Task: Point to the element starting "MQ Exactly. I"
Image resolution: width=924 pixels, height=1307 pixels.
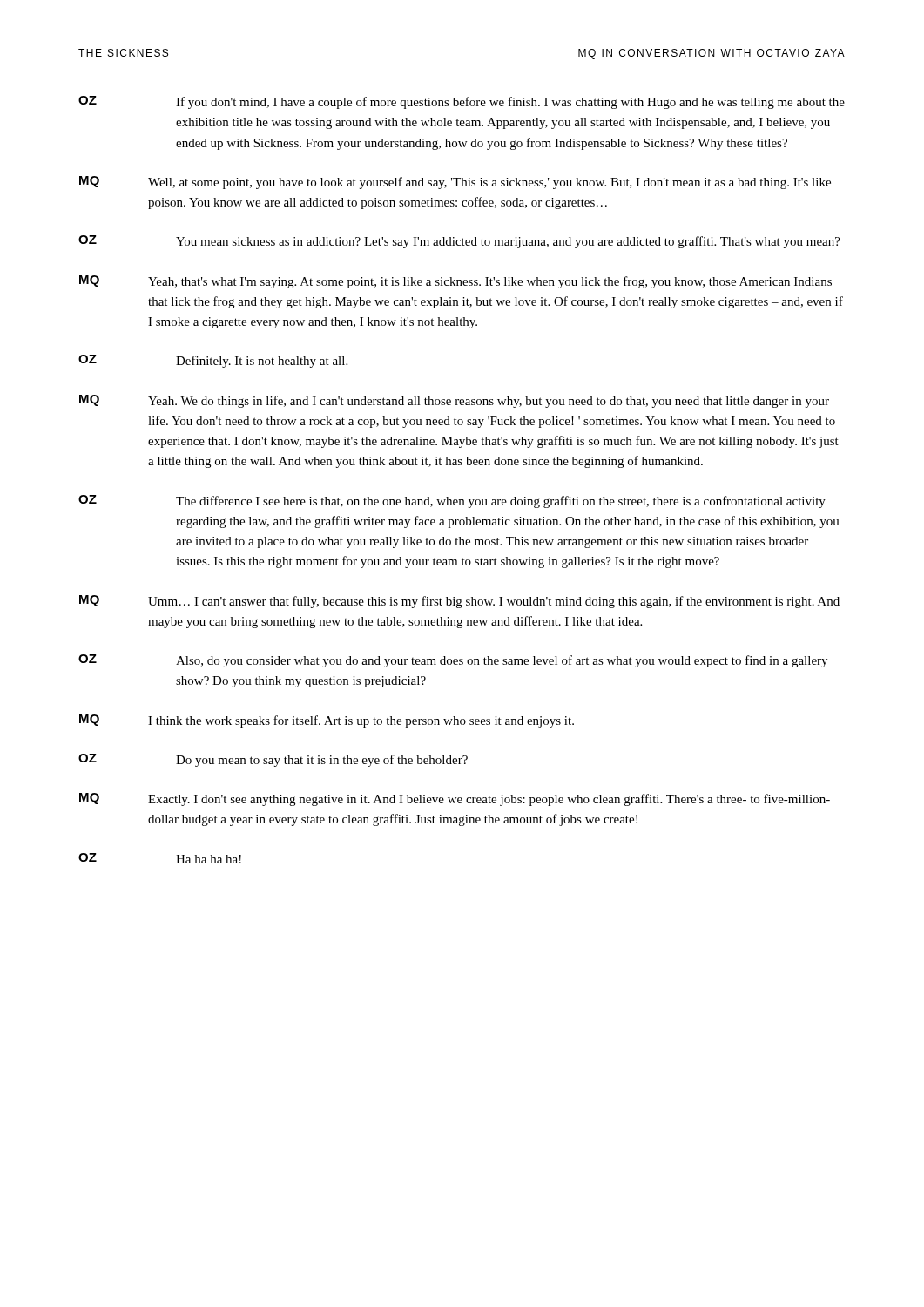Action: click(462, 810)
